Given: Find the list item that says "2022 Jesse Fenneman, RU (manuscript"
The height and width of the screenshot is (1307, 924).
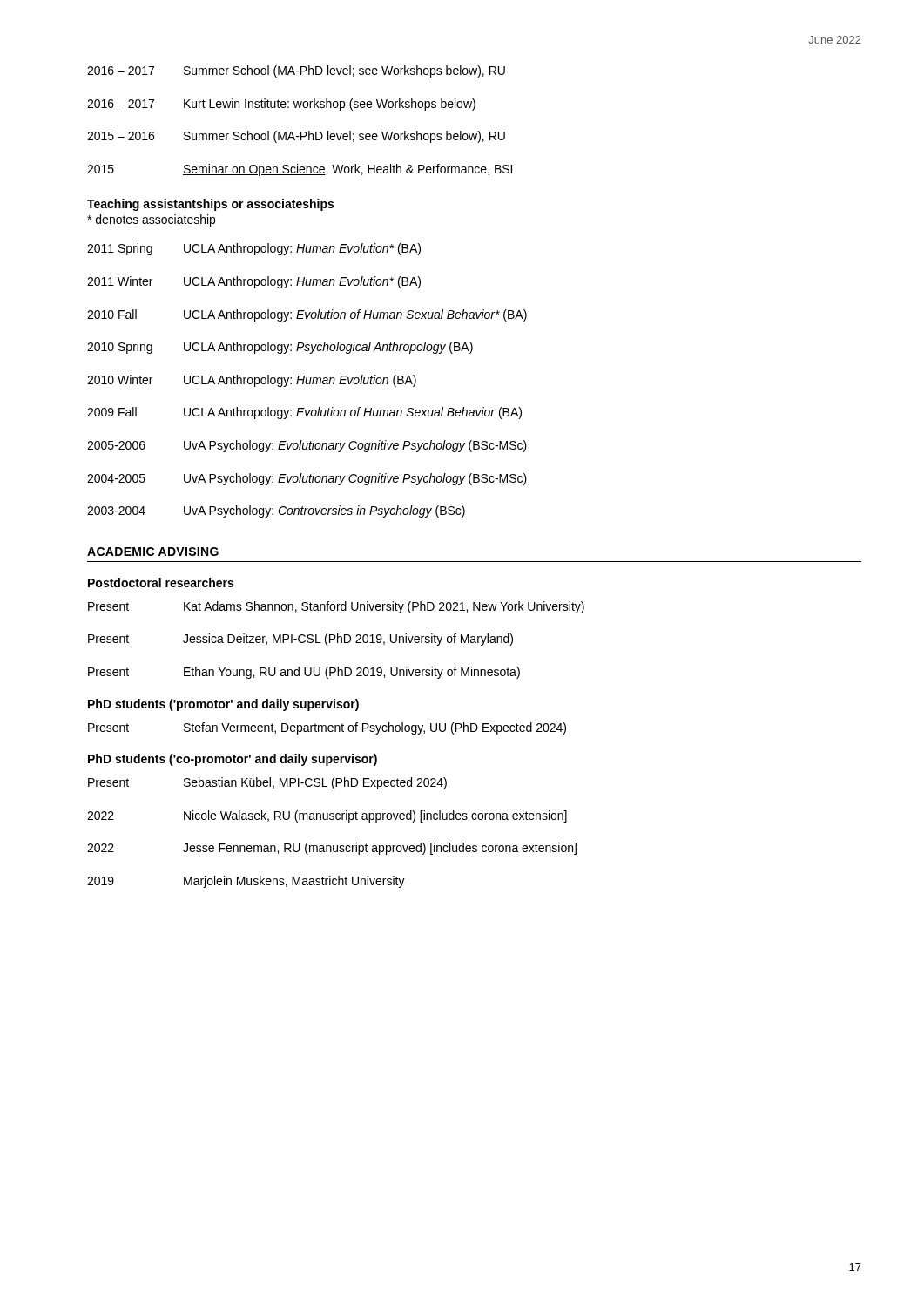Looking at the screenshot, I should [474, 849].
